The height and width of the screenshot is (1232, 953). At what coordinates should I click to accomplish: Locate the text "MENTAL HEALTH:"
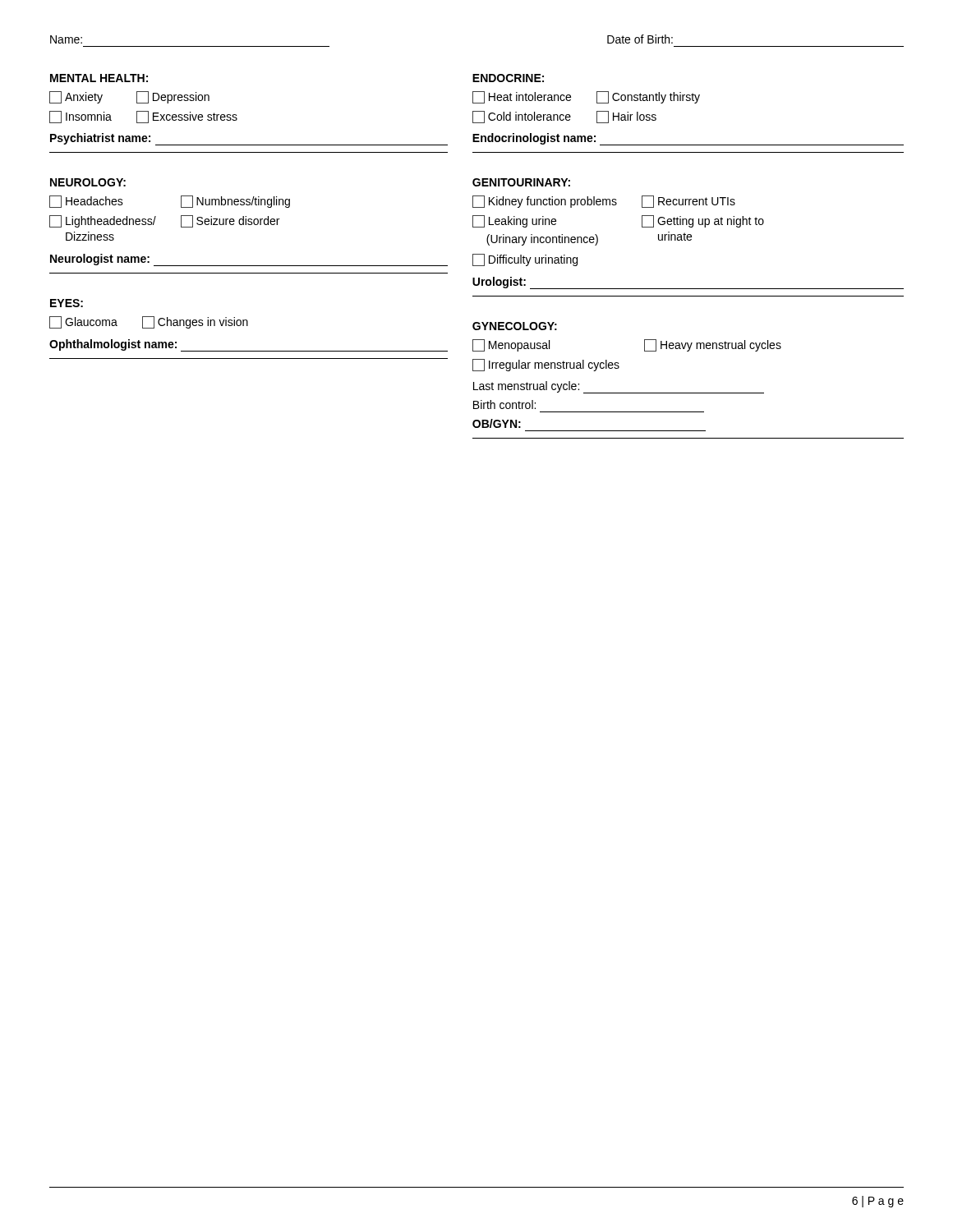pos(99,78)
